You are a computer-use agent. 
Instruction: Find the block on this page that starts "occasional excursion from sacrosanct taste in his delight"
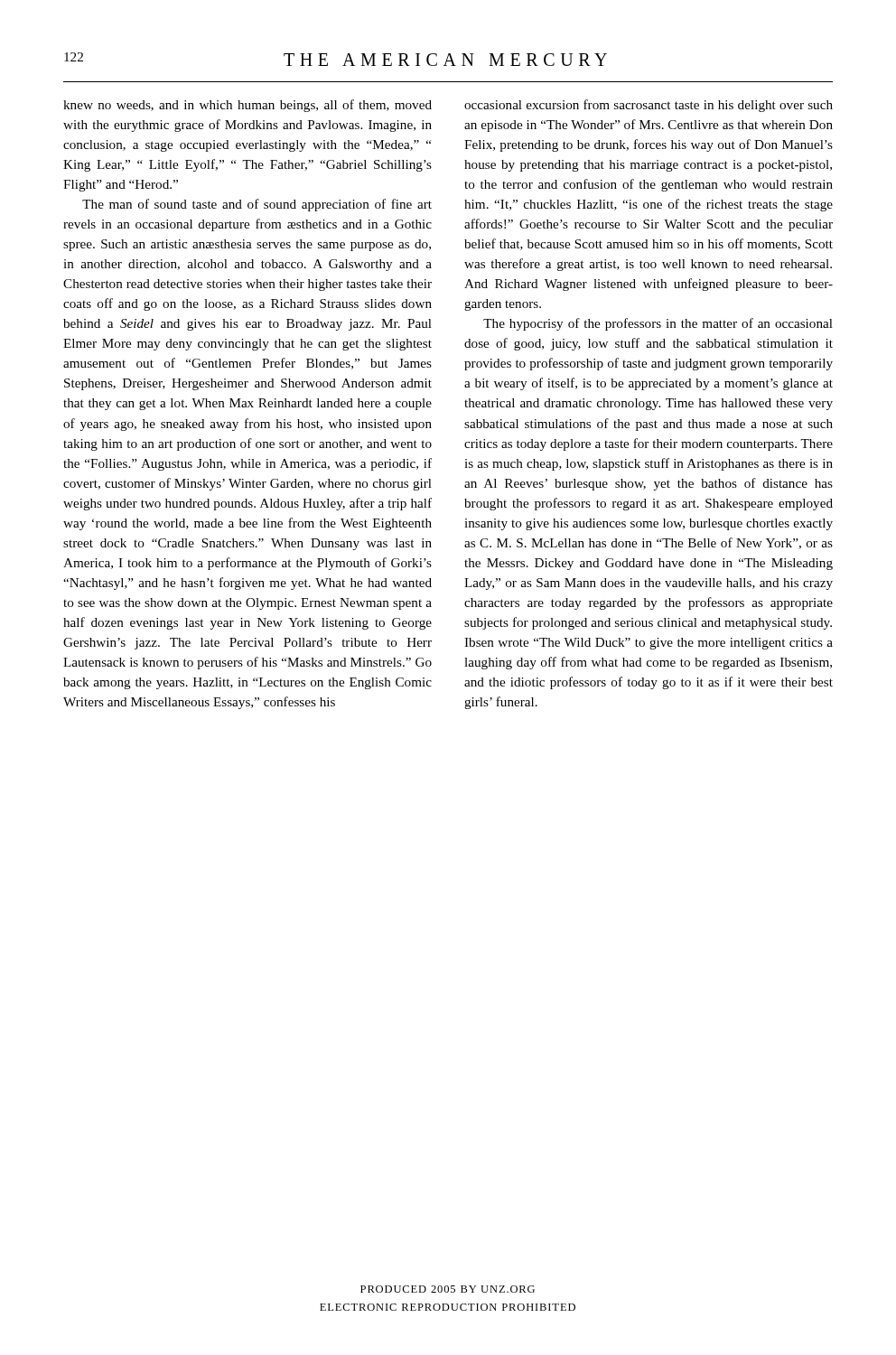coord(648,403)
